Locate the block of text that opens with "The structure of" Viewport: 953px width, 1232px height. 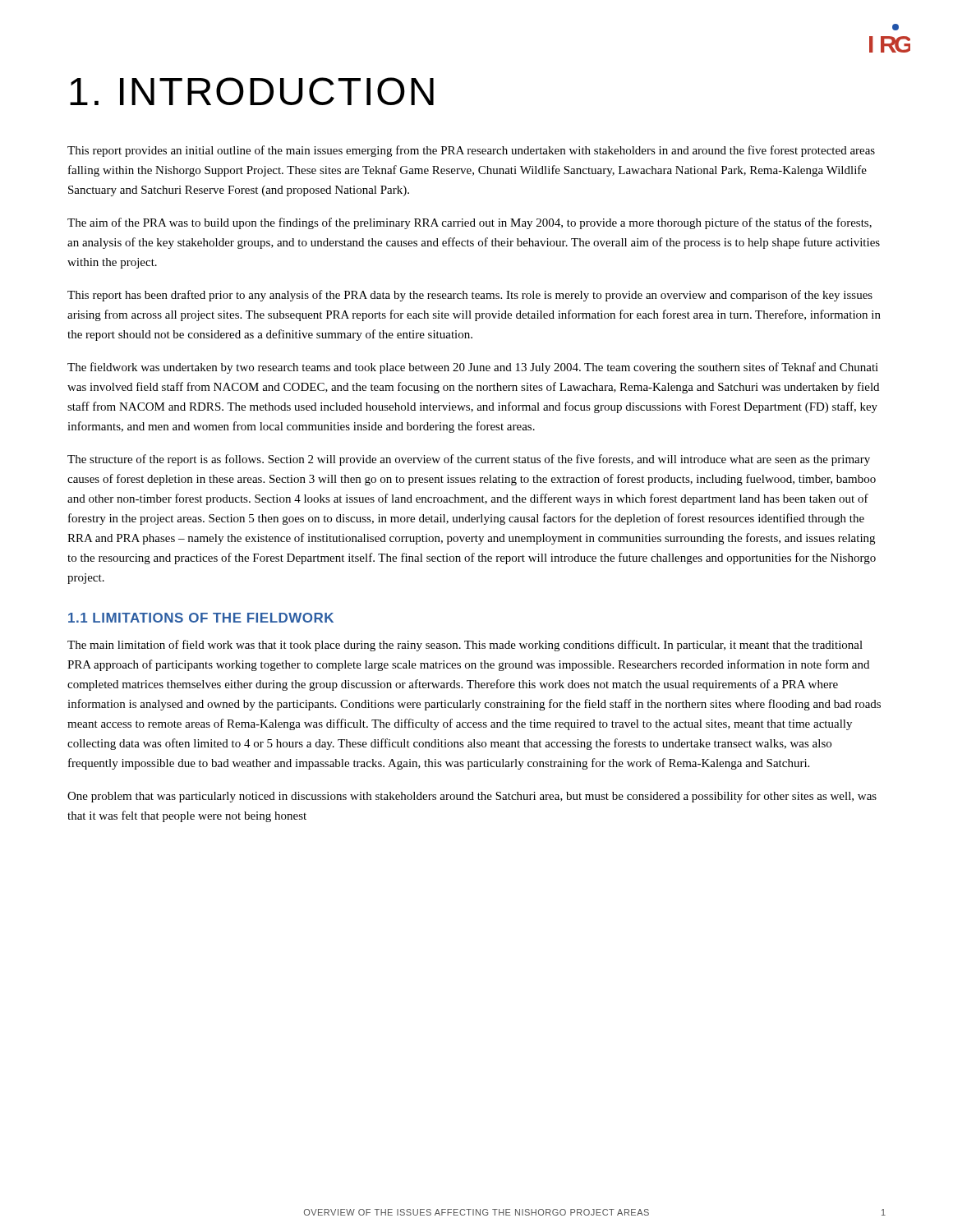[472, 518]
